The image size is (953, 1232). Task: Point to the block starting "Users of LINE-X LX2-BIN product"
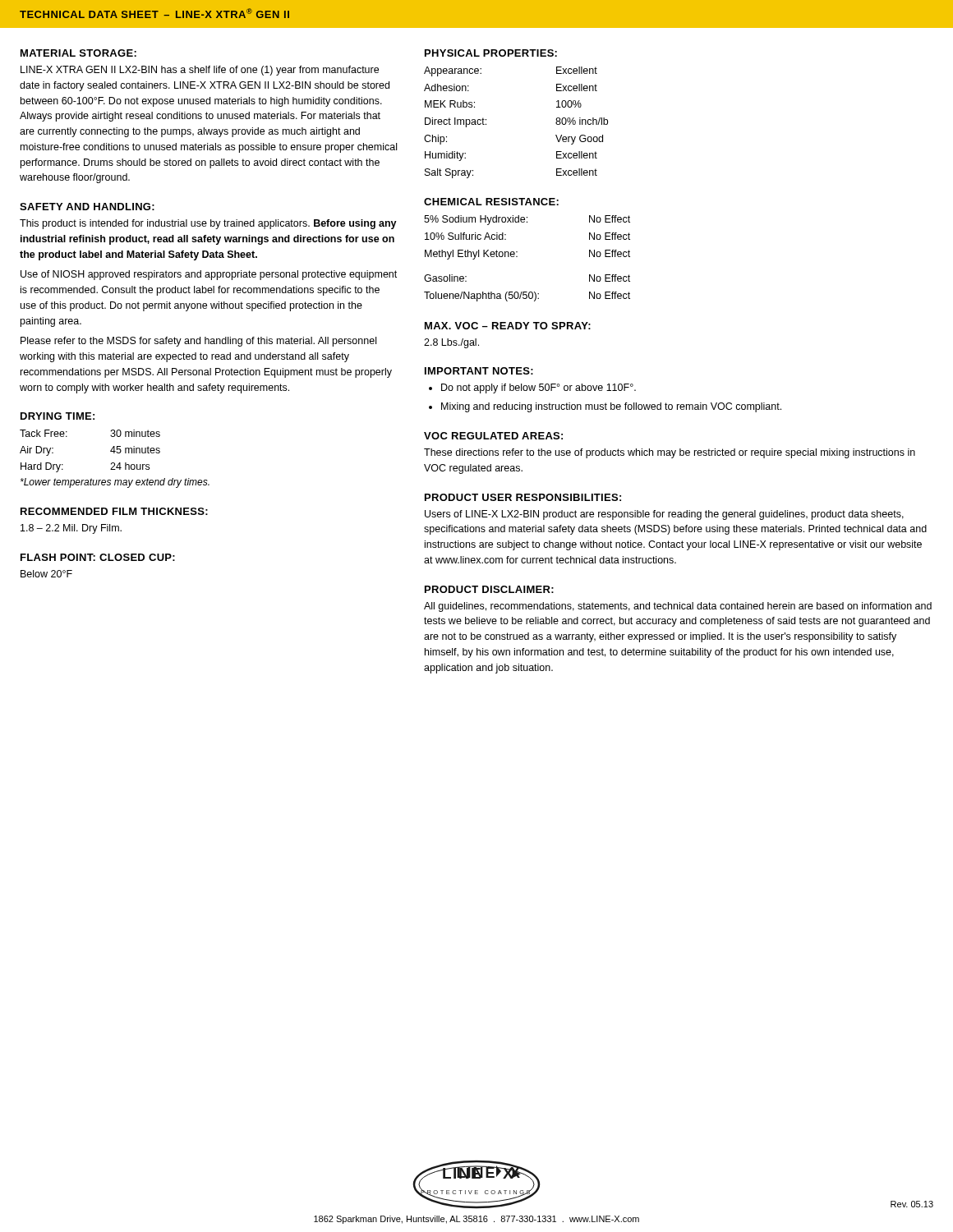[x=675, y=537]
